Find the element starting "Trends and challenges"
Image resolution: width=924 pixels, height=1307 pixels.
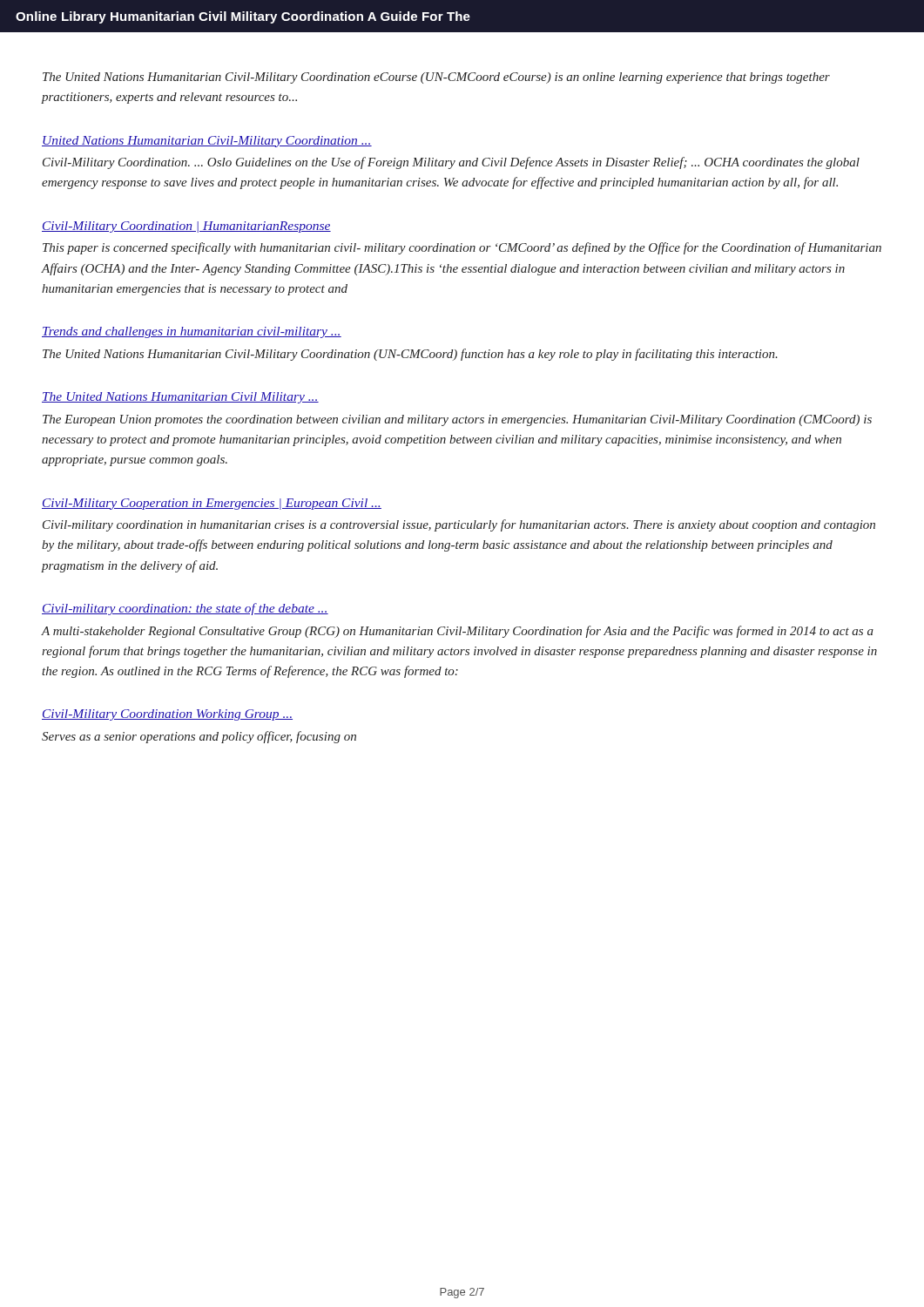[191, 331]
